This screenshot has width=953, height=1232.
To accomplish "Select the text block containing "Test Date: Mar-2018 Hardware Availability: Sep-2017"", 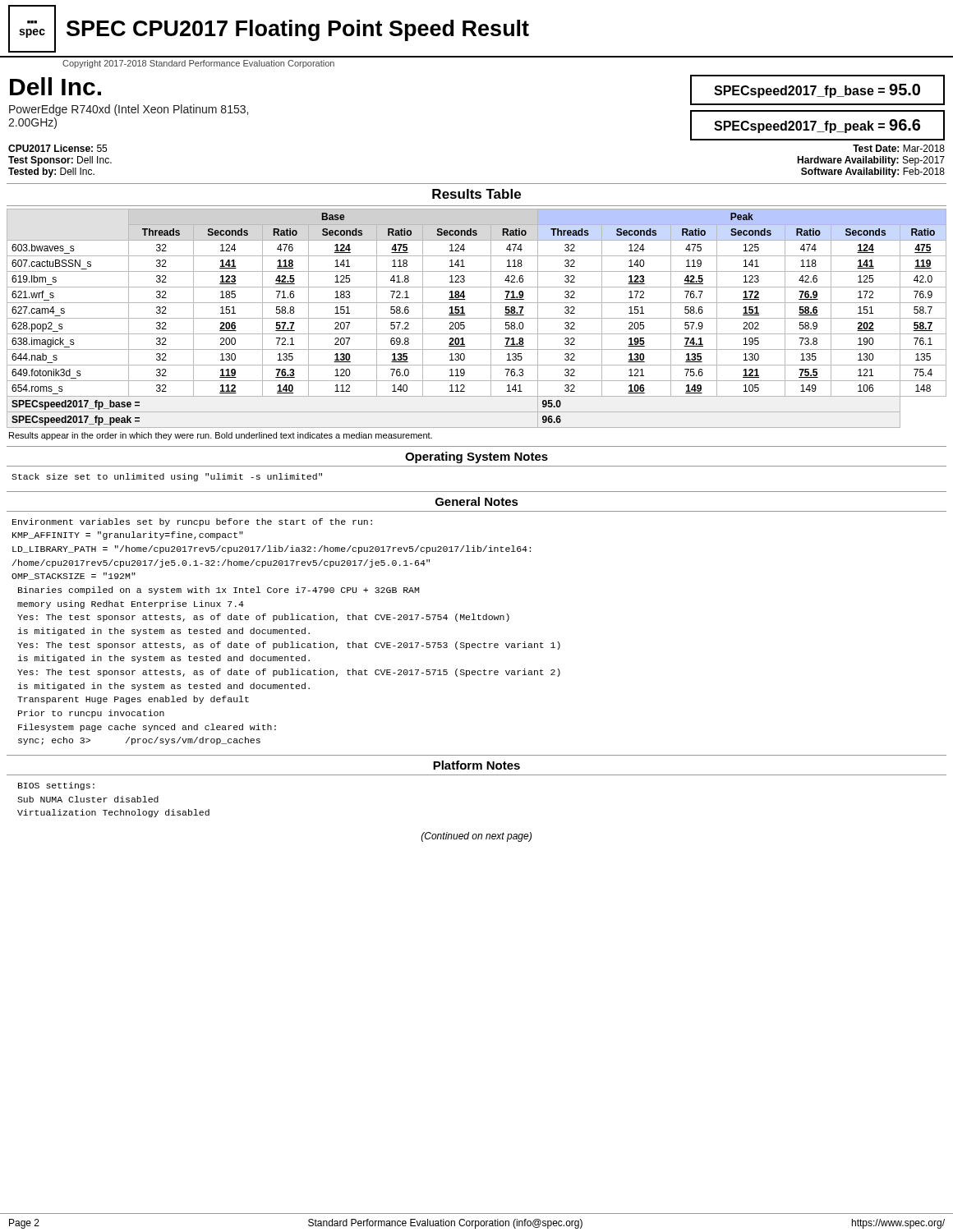I will pyautogui.click(x=871, y=160).
